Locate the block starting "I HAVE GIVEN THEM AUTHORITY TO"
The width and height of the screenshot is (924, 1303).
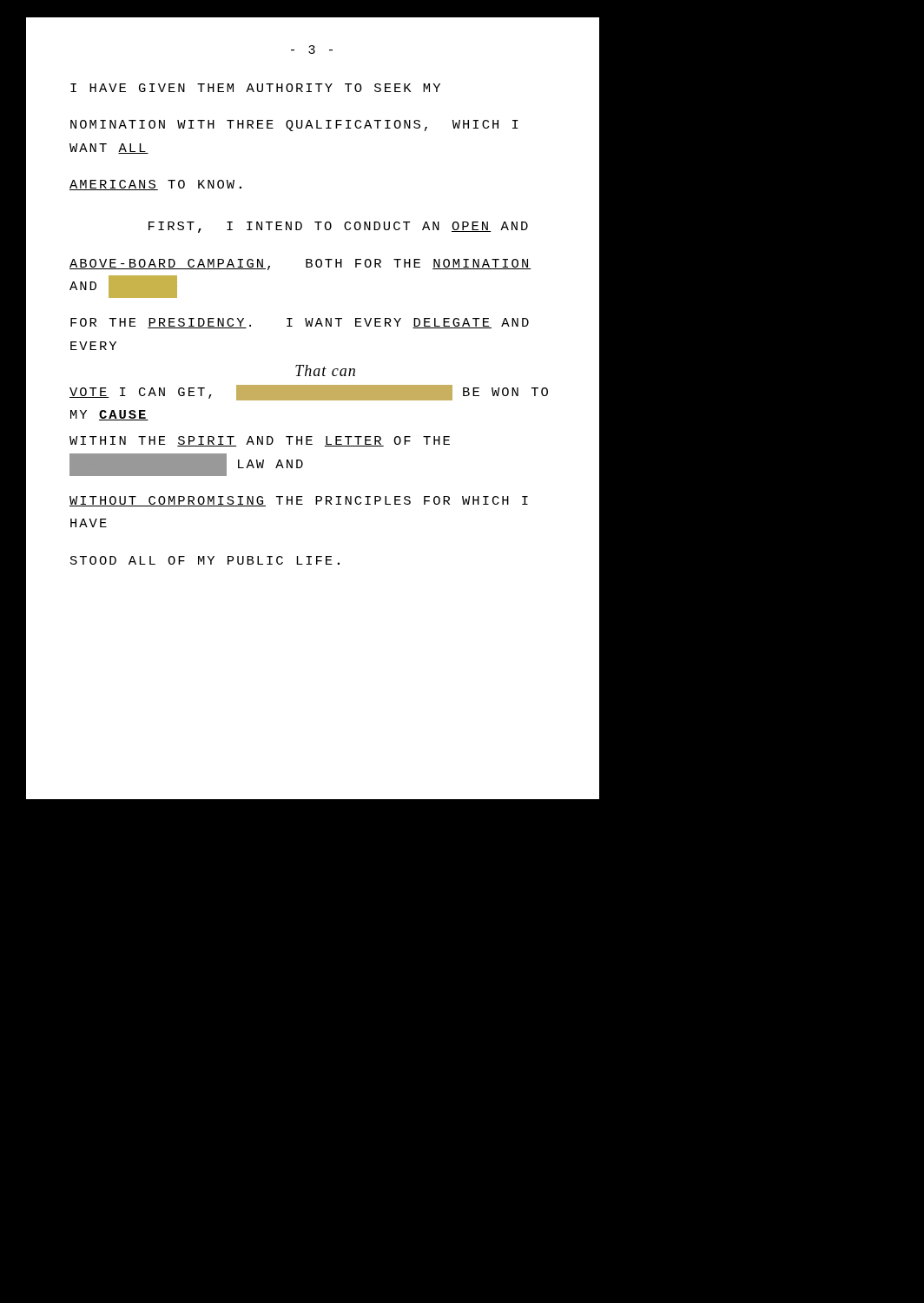256,89
